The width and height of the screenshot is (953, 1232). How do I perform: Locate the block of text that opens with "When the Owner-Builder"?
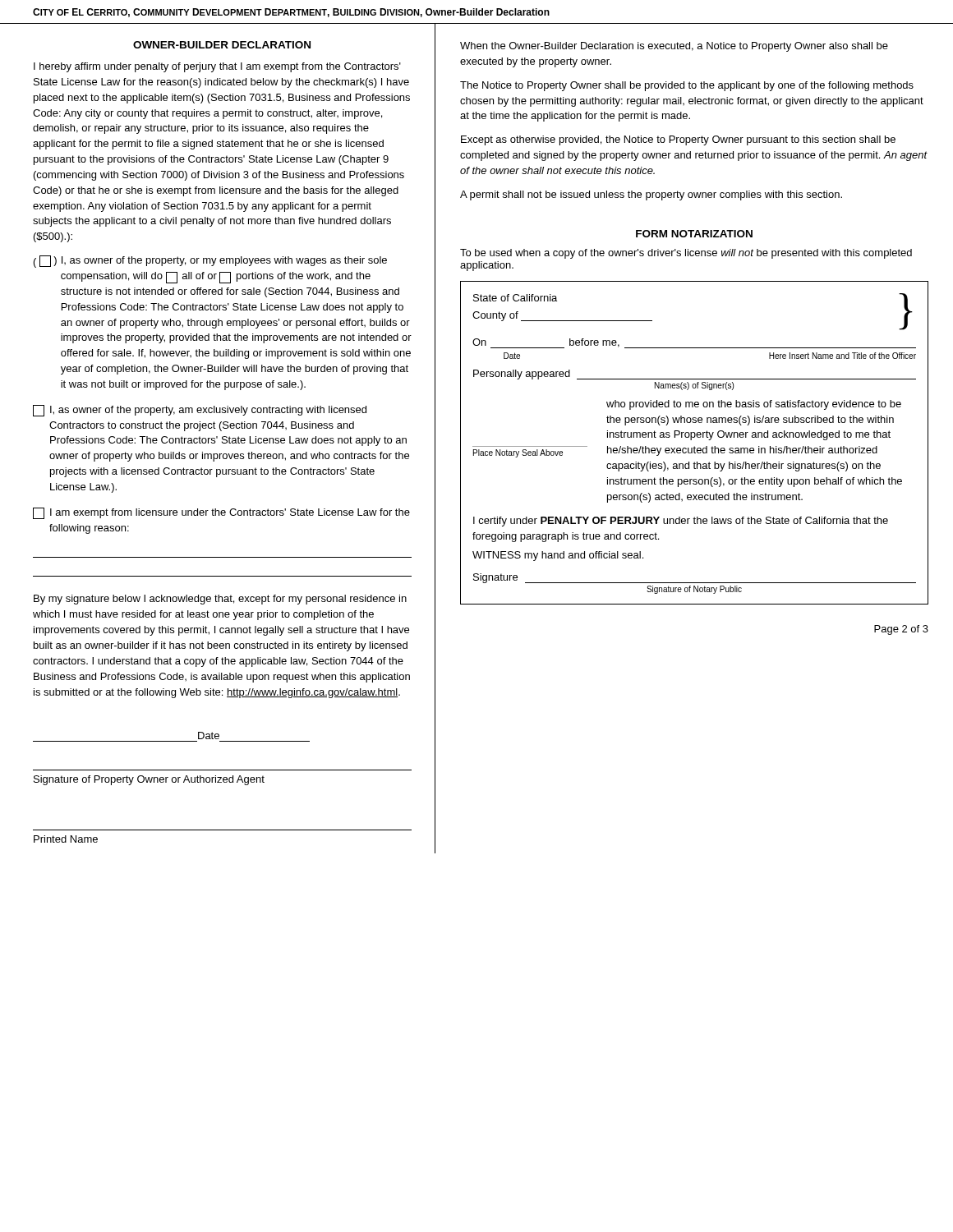pos(694,54)
